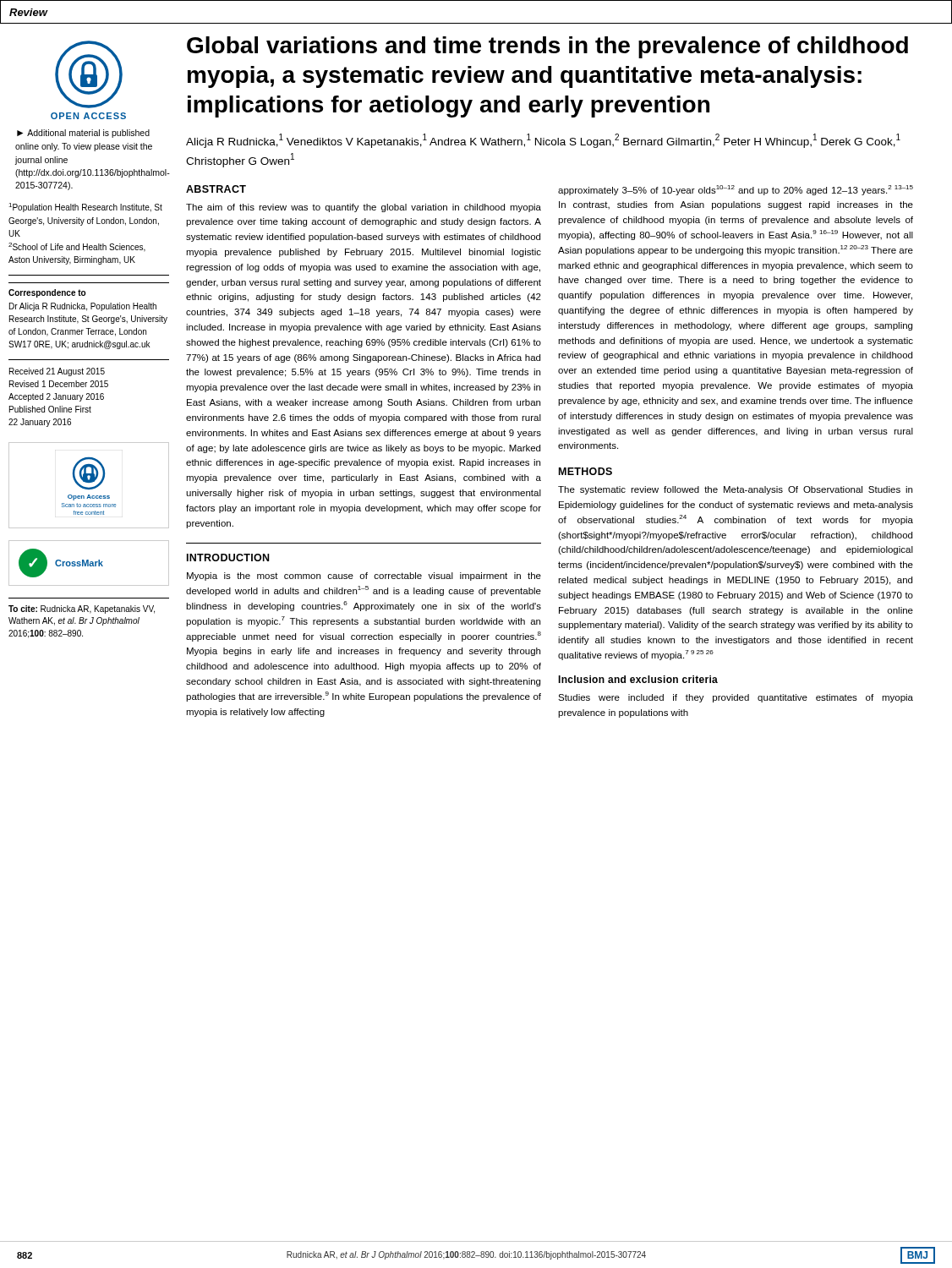Select the passage starting "The systematic review"
Image resolution: width=952 pixels, height=1268 pixels.
point(736,572)
